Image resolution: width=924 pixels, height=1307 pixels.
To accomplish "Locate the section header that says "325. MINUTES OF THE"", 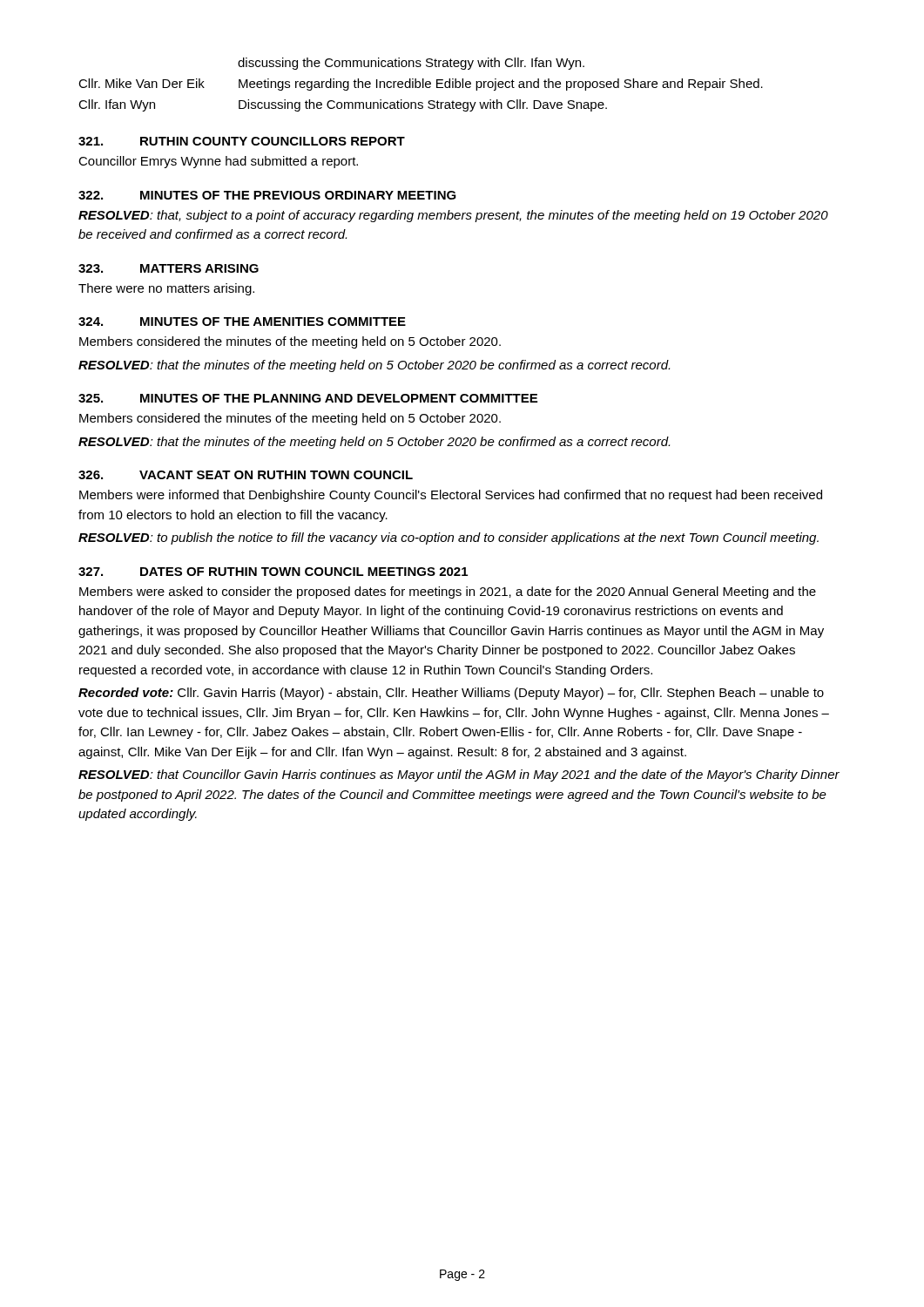I will pos(308,398).
